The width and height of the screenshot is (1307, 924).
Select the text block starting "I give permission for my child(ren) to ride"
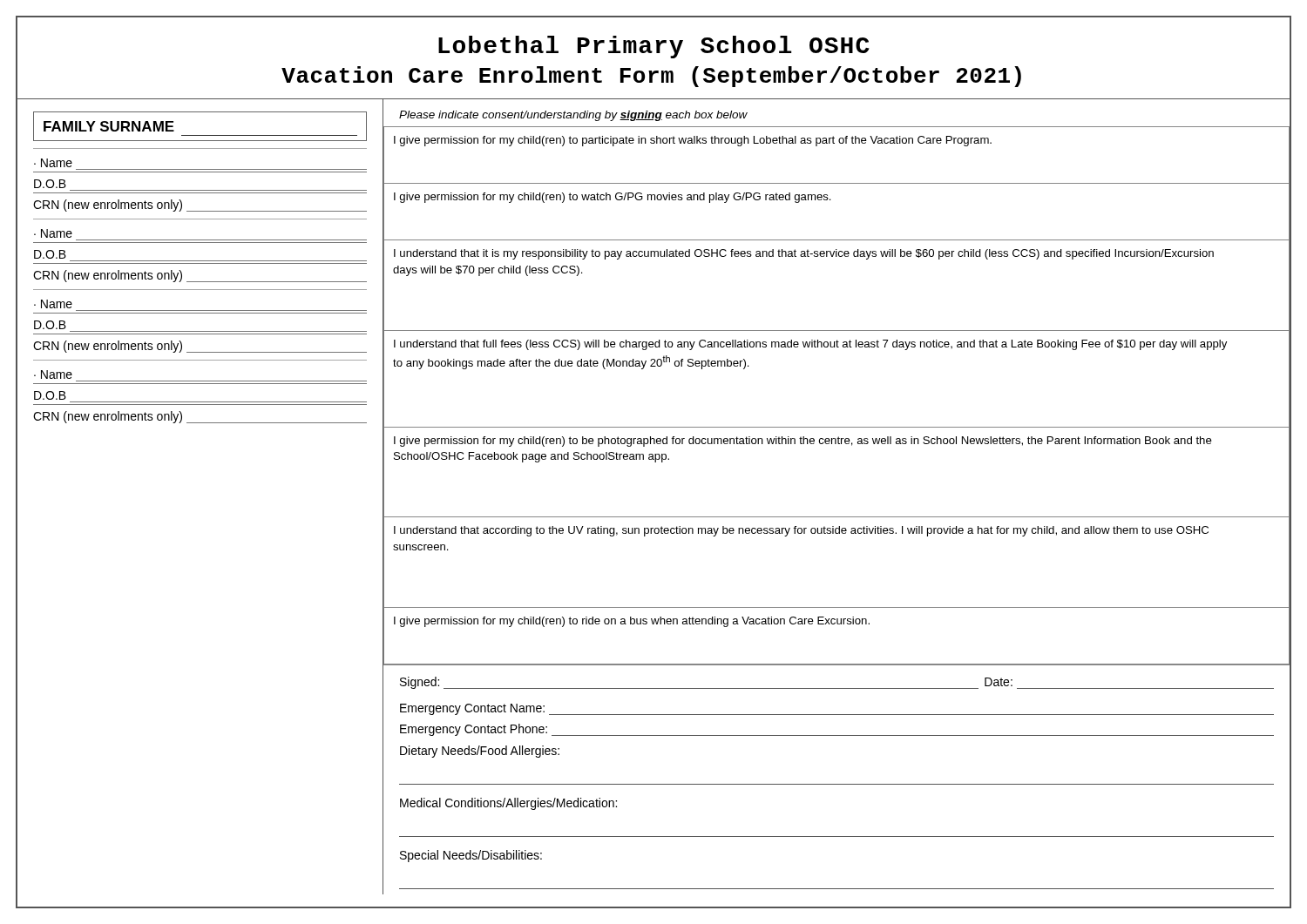[632, 620]
